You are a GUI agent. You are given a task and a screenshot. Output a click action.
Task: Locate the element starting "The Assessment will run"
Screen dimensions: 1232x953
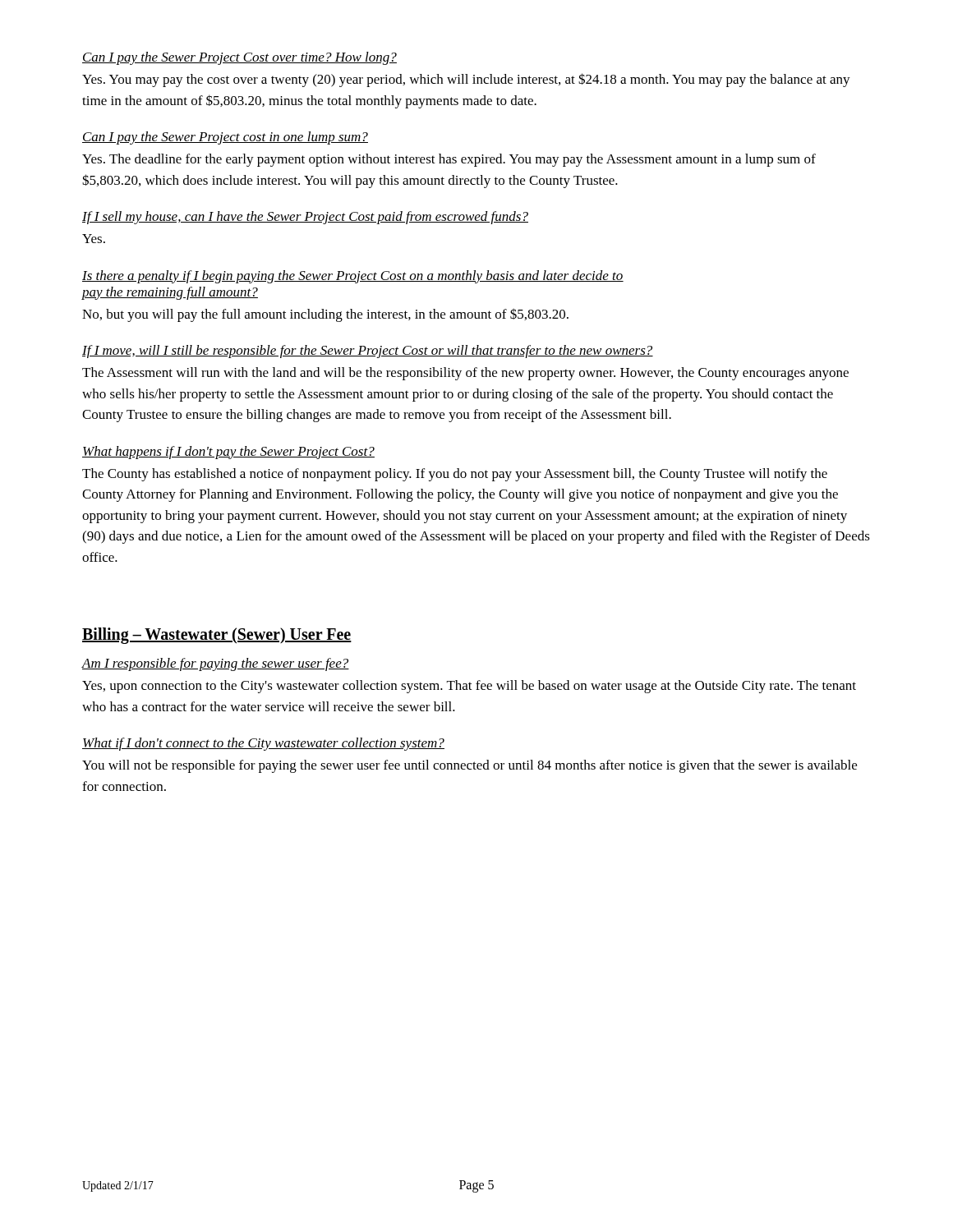tap(466, 393)
